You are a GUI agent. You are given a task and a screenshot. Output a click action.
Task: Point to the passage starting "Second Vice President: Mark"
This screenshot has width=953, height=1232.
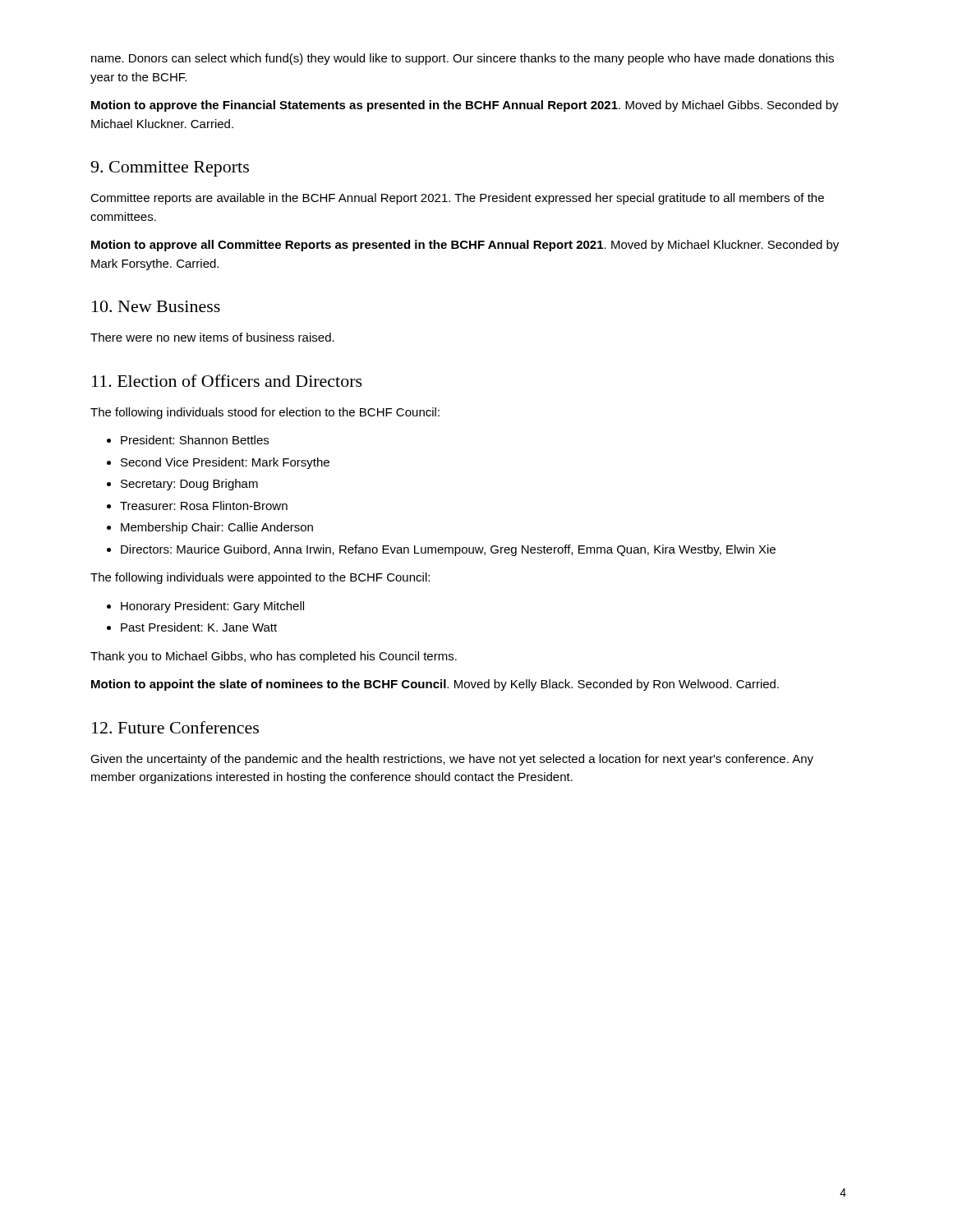click(x=225, y=462)
